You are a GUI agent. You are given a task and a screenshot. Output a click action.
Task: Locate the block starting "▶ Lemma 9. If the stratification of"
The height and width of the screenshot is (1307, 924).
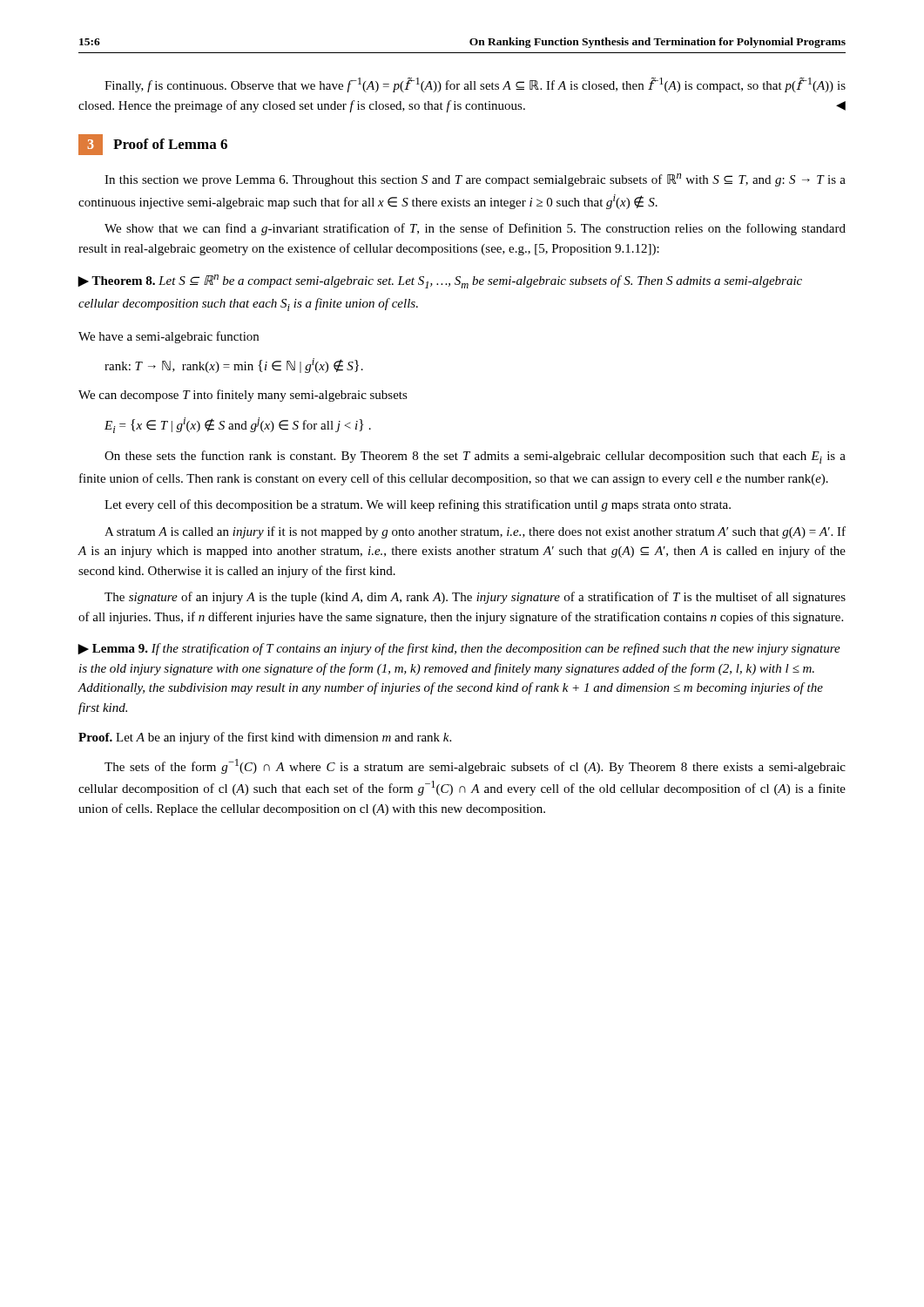coord(459,678)
